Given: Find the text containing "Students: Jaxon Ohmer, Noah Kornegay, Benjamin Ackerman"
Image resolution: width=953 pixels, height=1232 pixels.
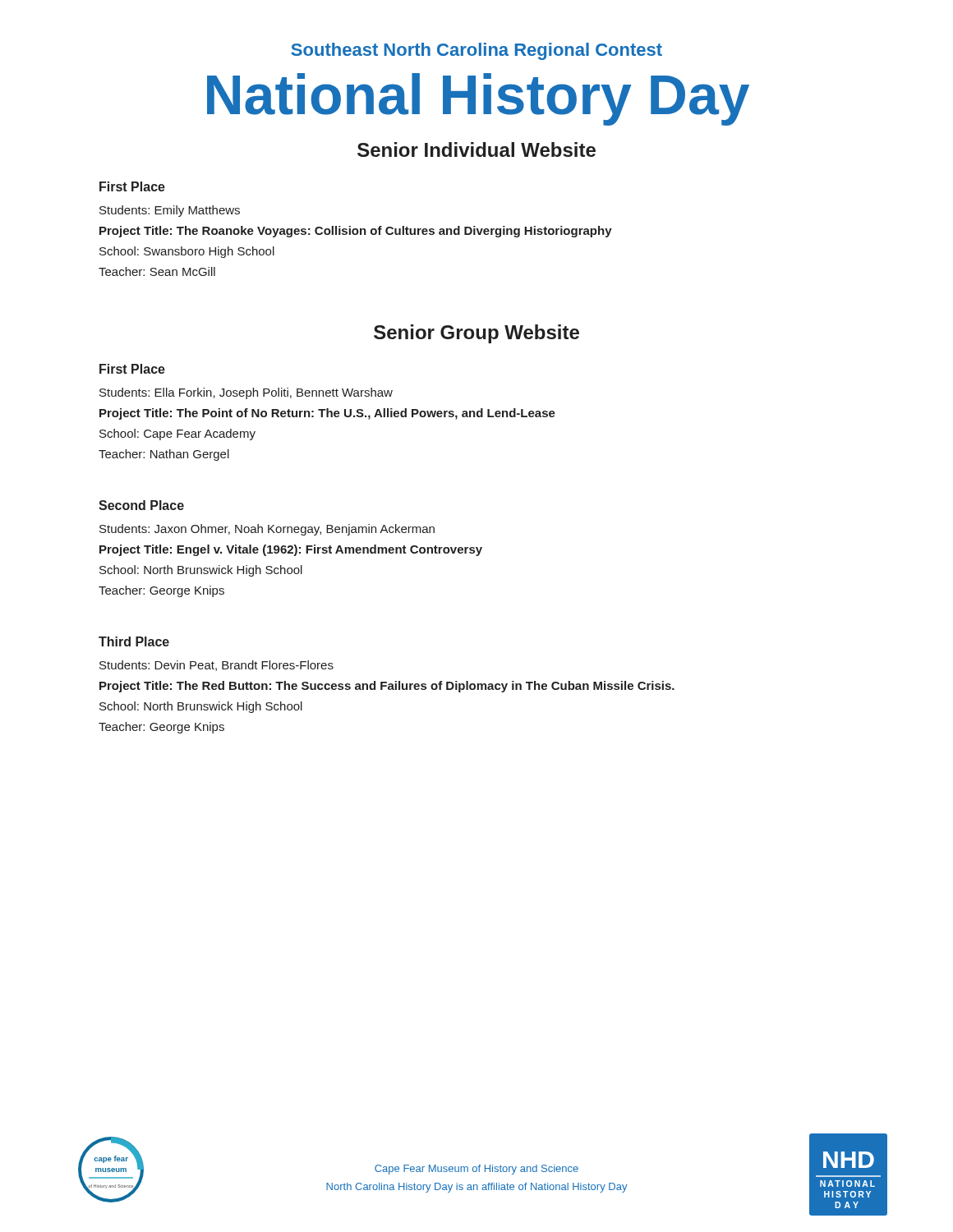Looking at the screenshot, I should coord(267,529).
